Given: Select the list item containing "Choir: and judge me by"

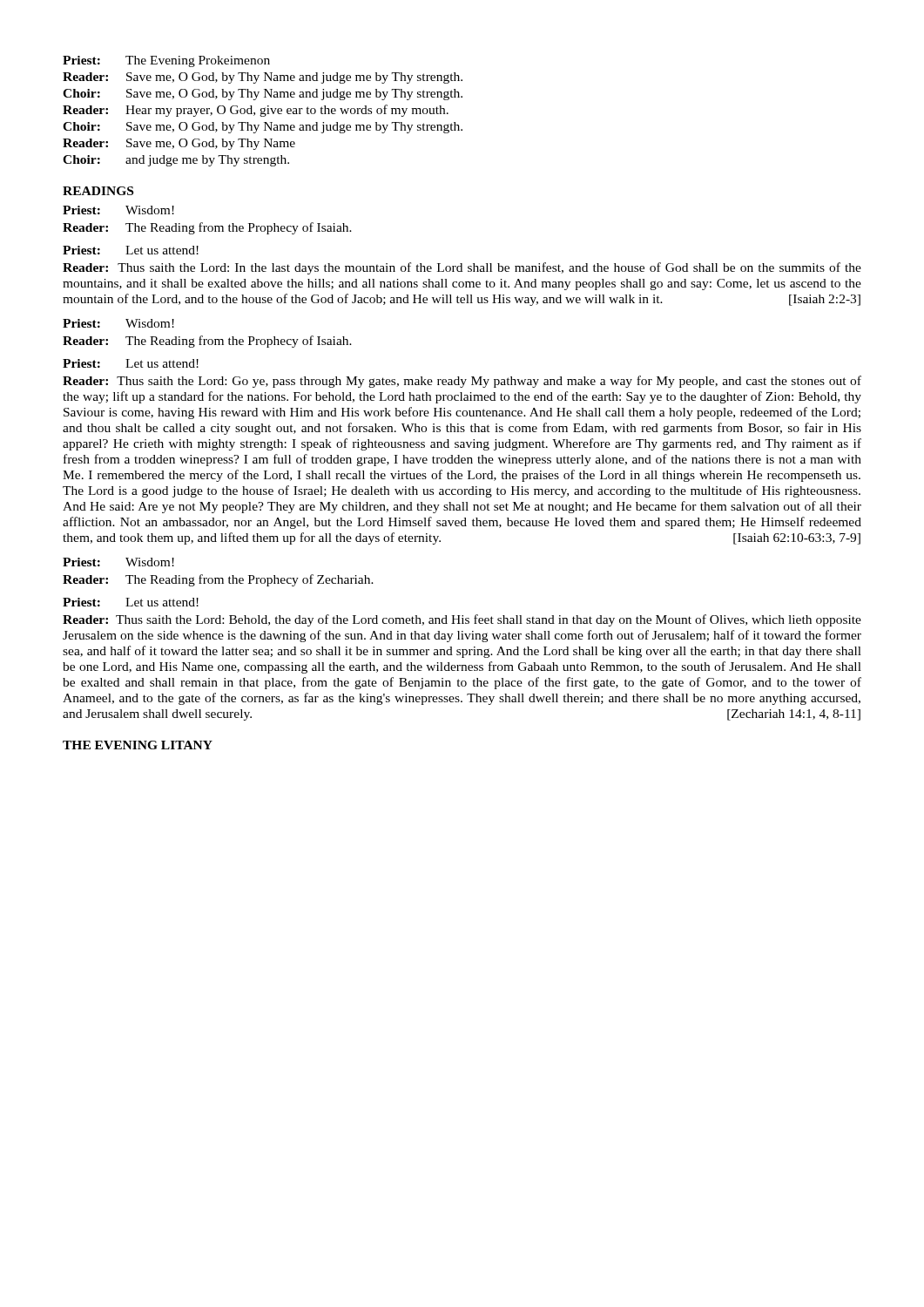Looking at the screenshot, I should [176, 161].
